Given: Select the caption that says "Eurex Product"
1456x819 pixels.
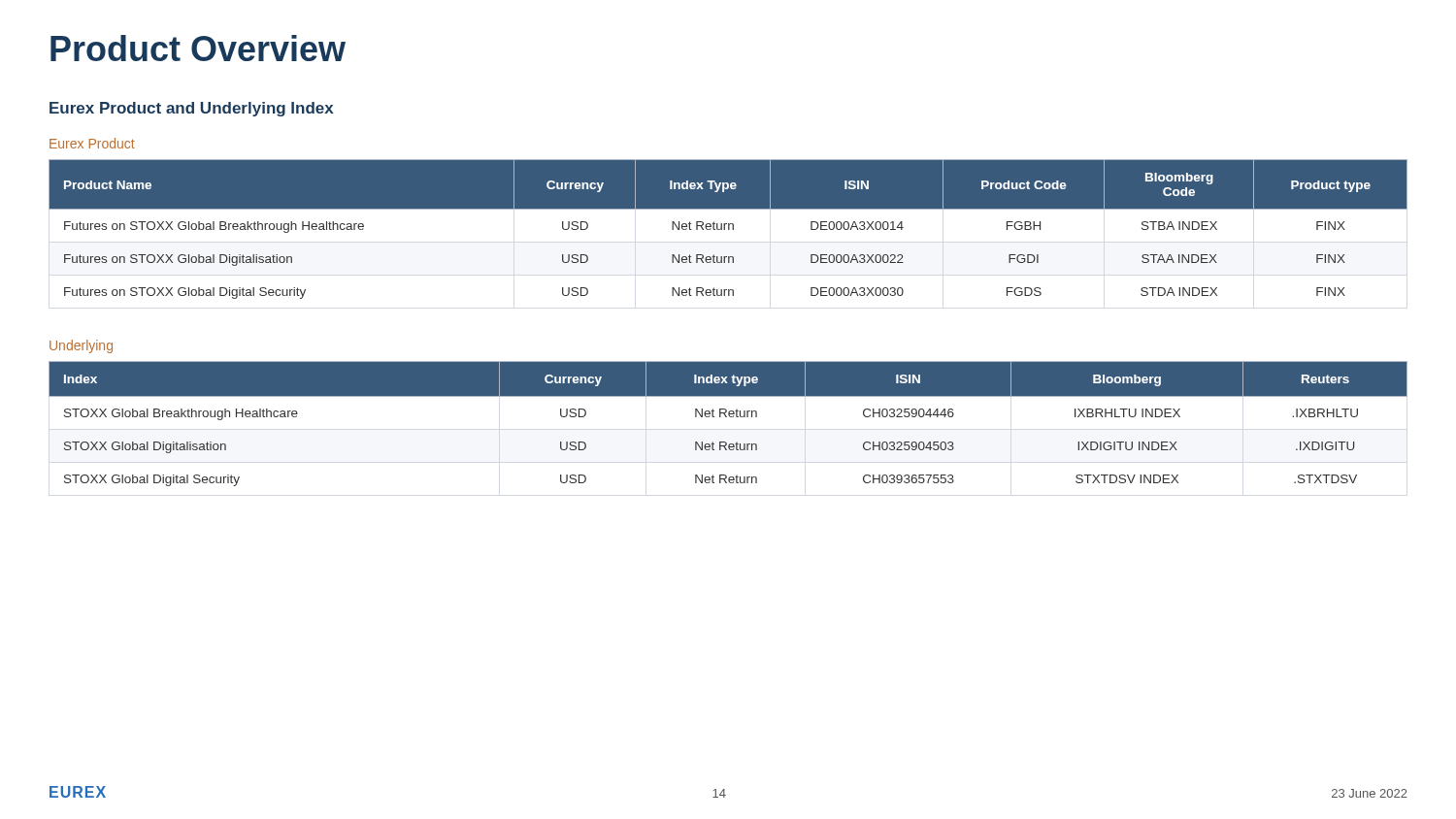Looking at the screenshot, I should [92, 144].
